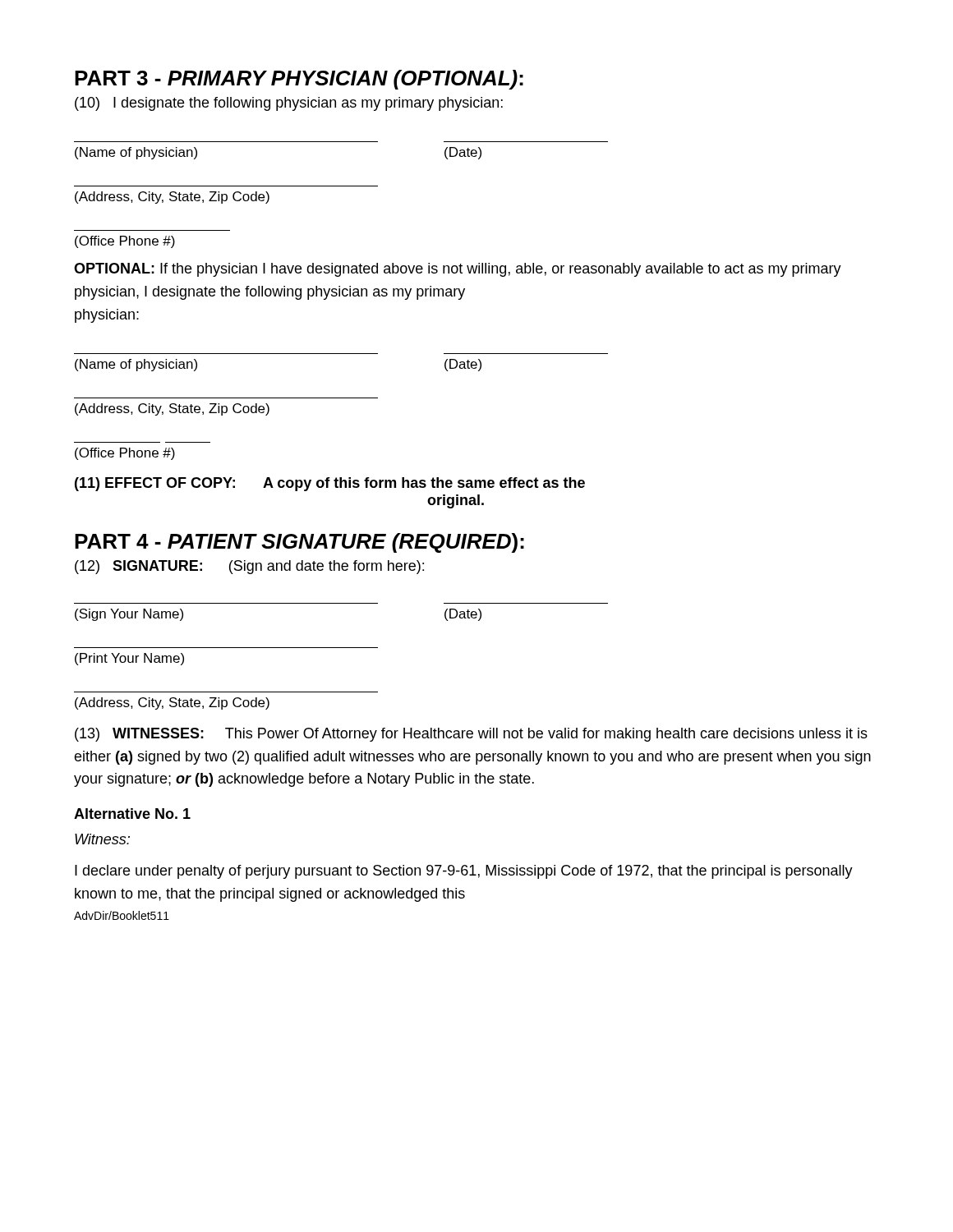This screenshot has width=953, height=1232.
Task: Point to the passage starting "Alternative No. 1"
Action: pos(132,814)
